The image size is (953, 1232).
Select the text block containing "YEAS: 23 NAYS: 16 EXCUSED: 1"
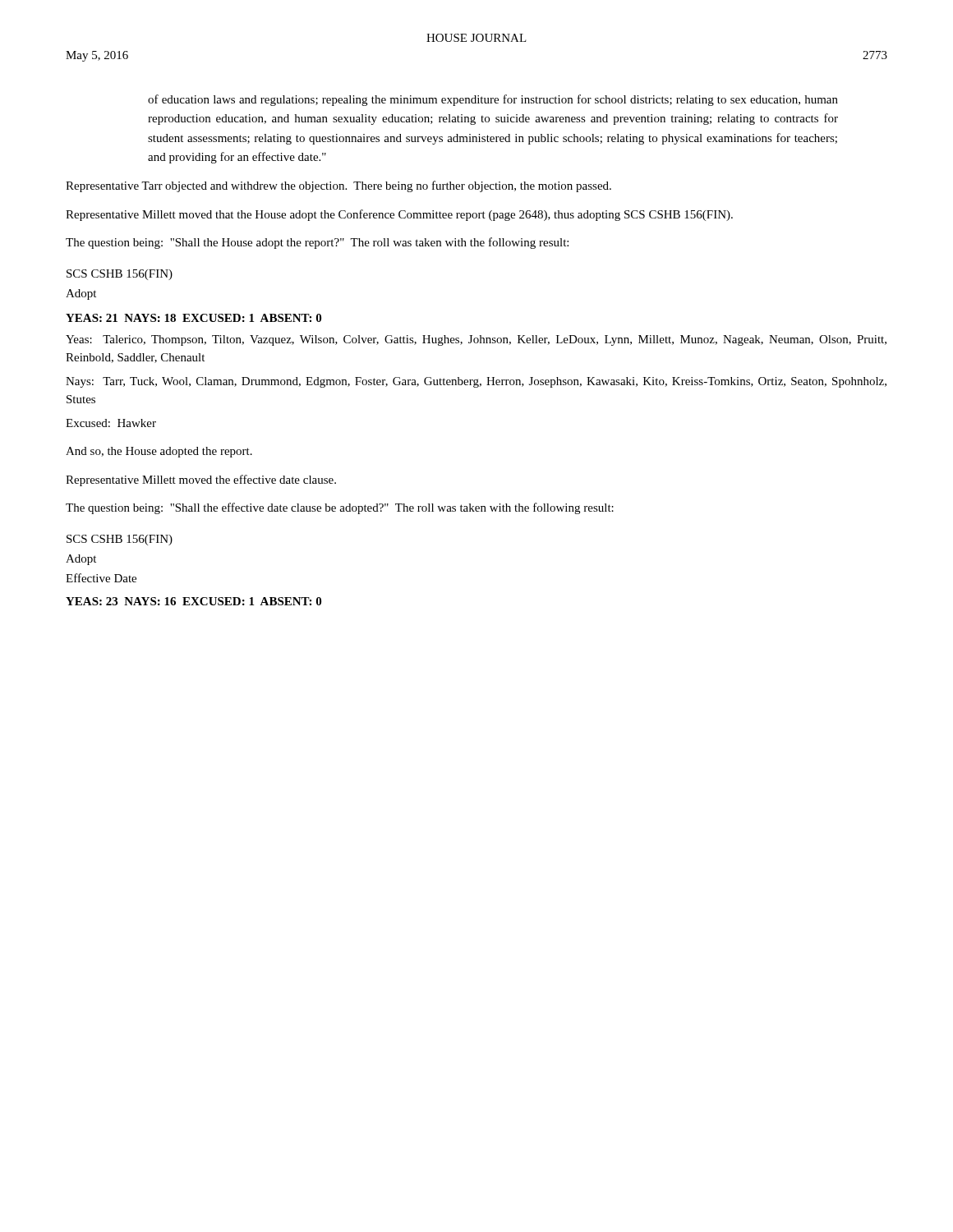[x=194, y=601]
